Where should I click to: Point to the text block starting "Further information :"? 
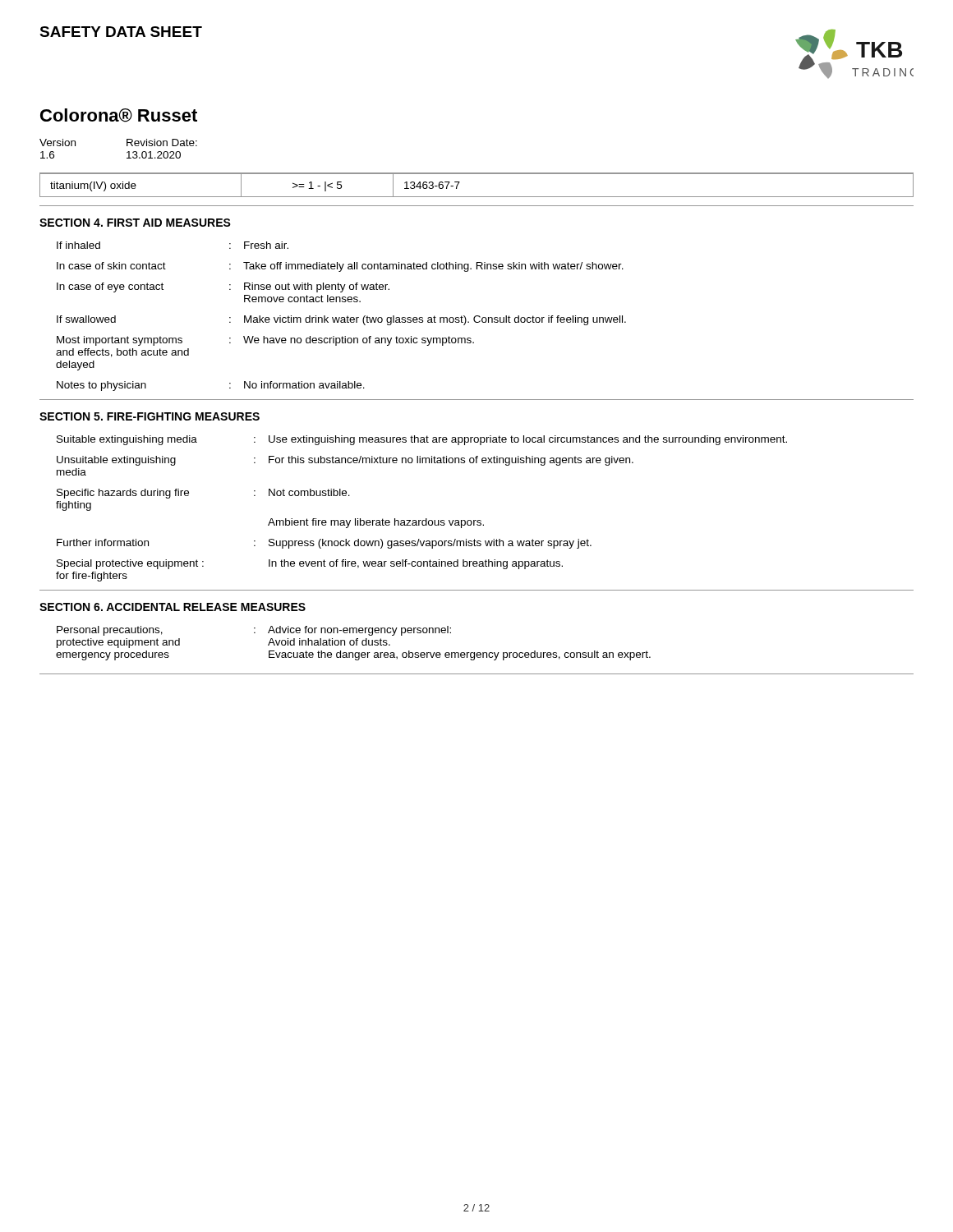pyautogui.click(x=485, y=542)
